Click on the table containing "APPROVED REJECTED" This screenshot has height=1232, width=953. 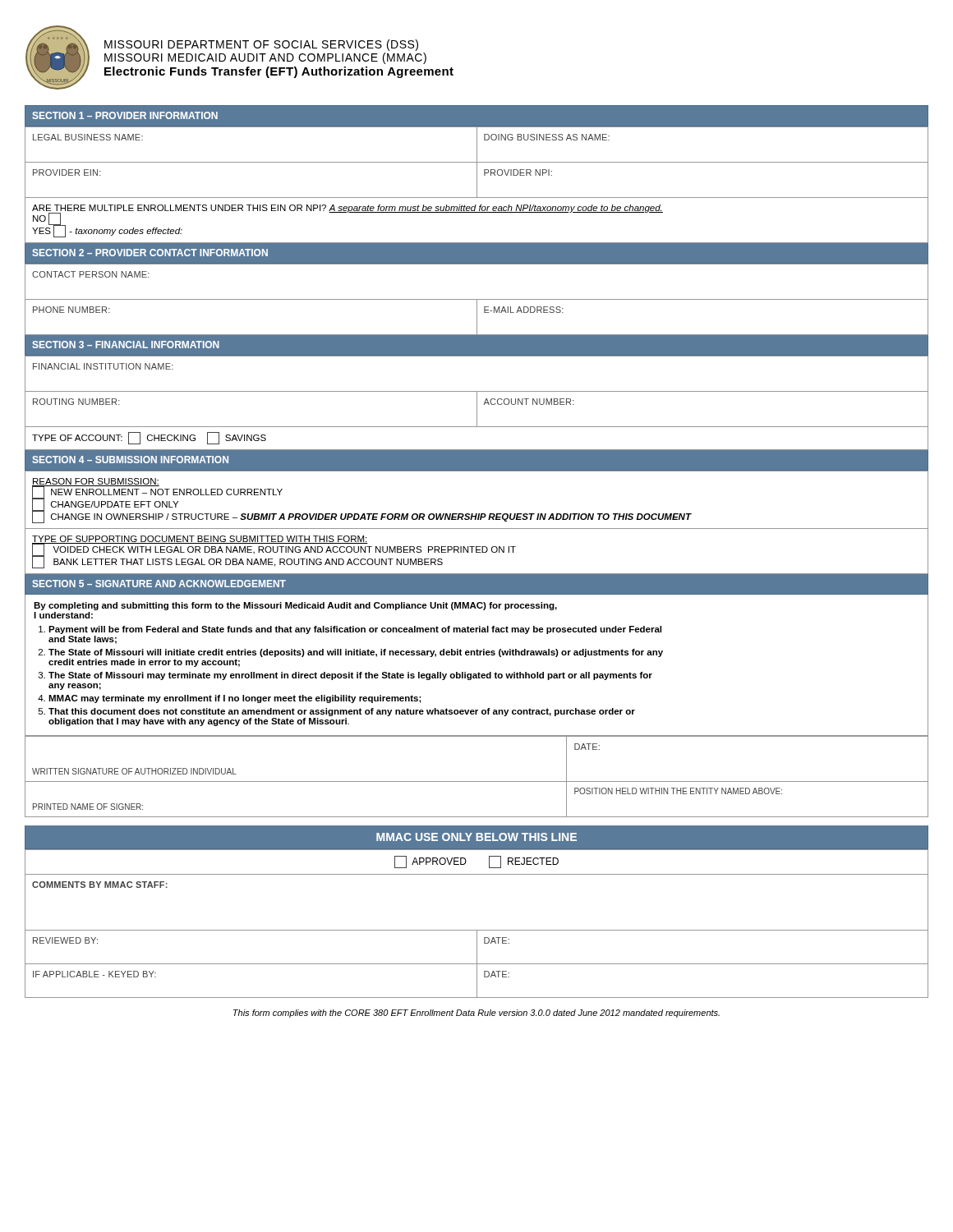(x=476, y=924)
